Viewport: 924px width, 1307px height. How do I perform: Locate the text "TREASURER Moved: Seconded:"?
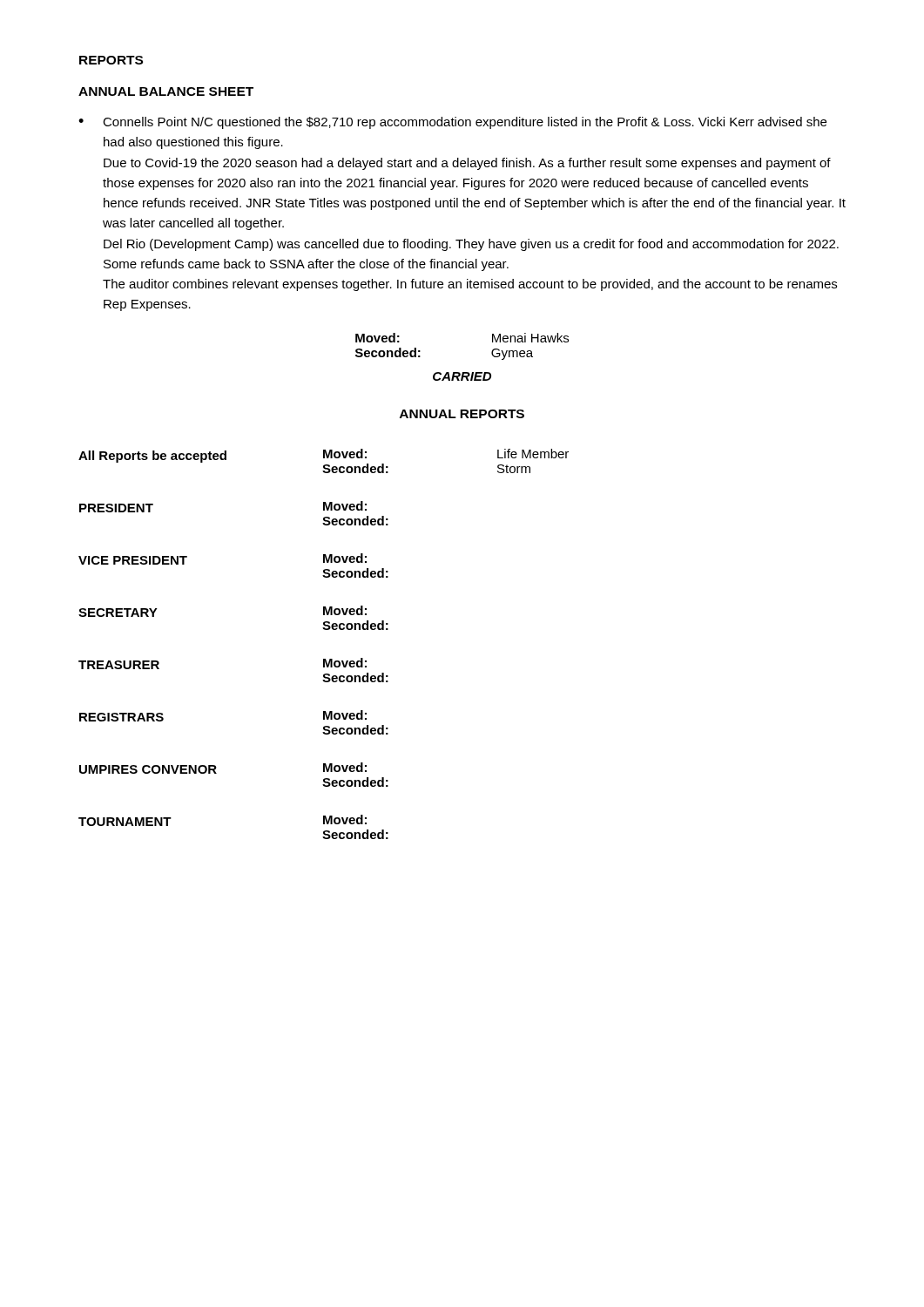(125, 664)
